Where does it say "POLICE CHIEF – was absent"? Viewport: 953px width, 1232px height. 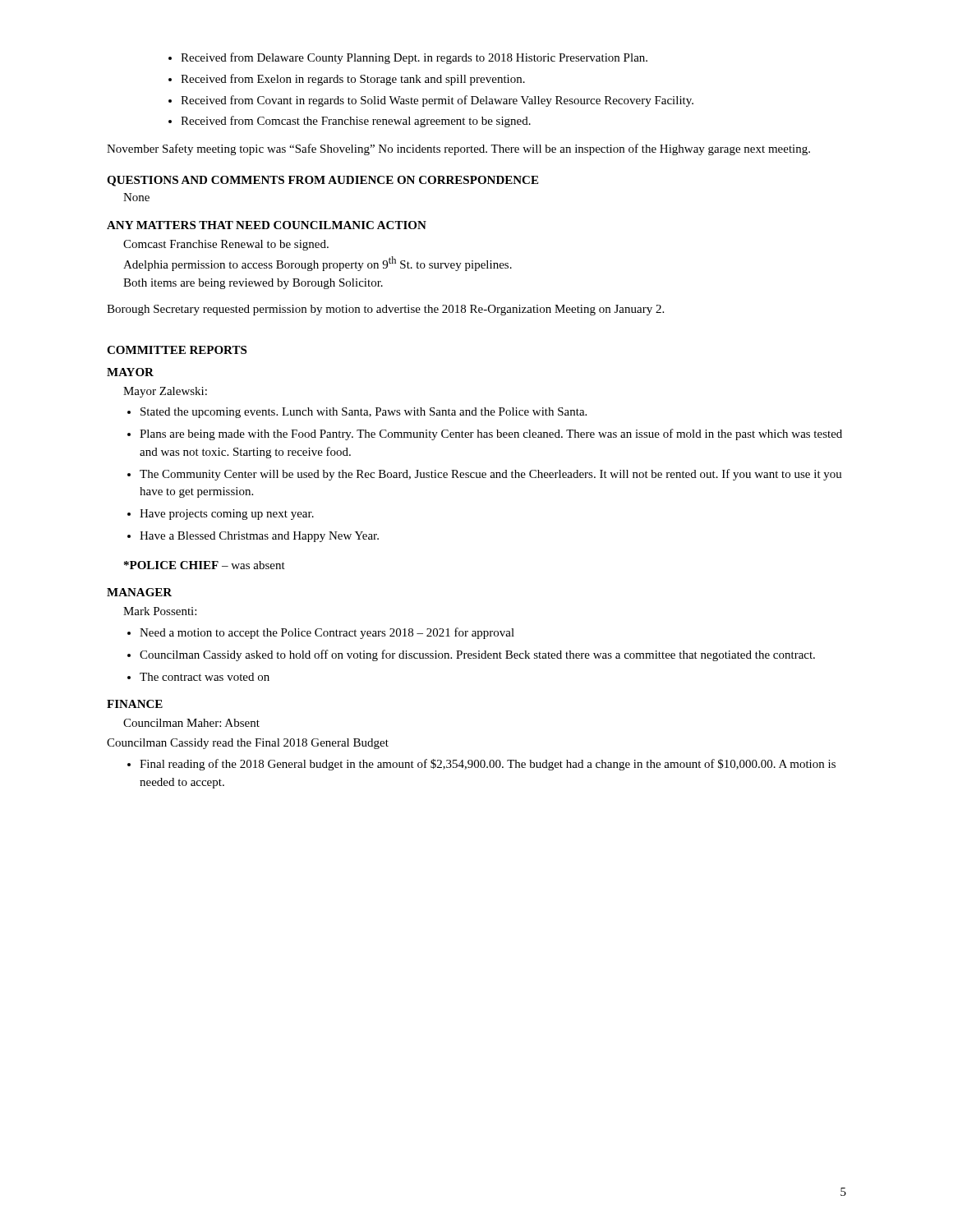(204, 565)
